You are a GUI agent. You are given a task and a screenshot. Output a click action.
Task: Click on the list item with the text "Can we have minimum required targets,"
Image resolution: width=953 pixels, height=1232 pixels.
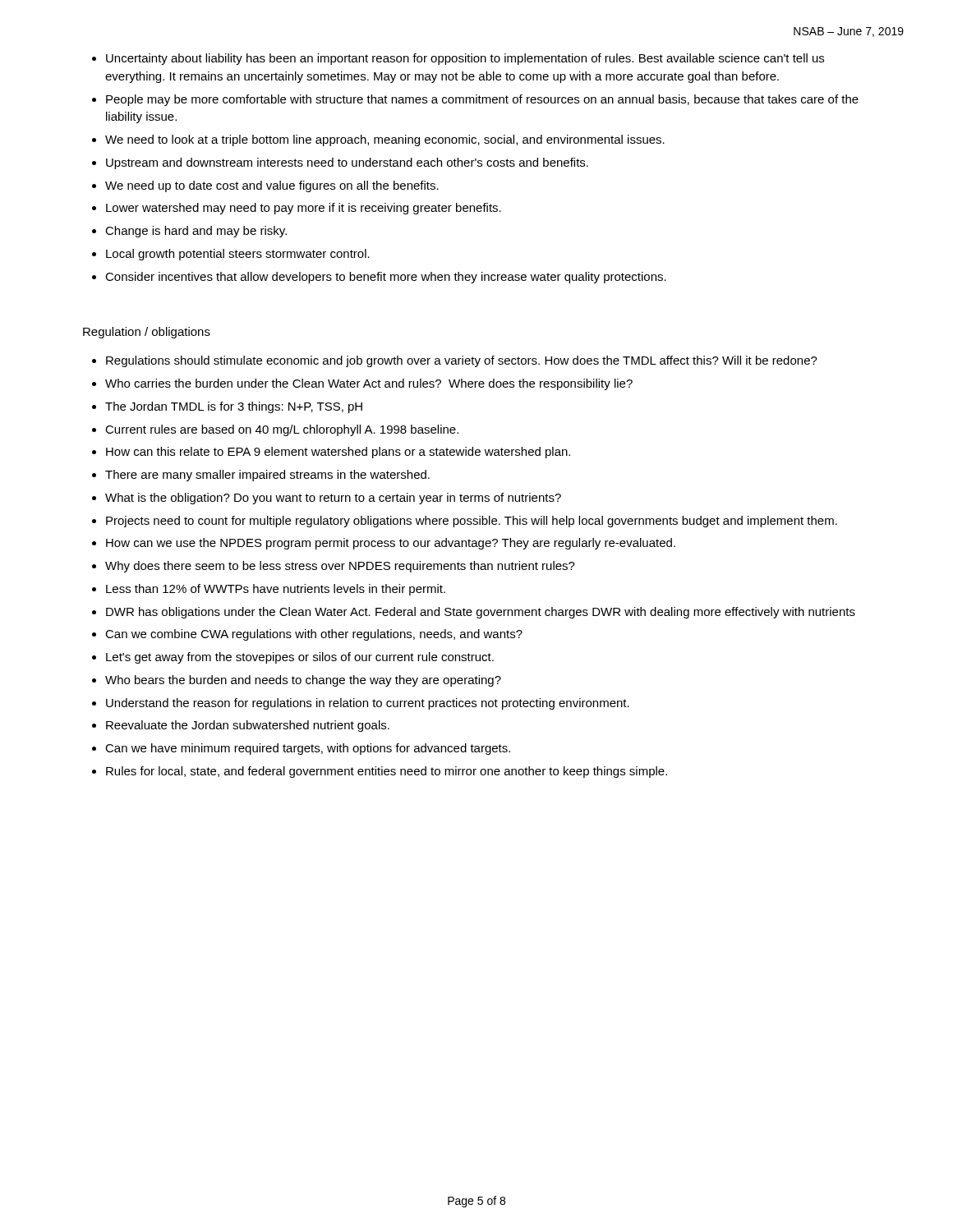tap(308, 748)
